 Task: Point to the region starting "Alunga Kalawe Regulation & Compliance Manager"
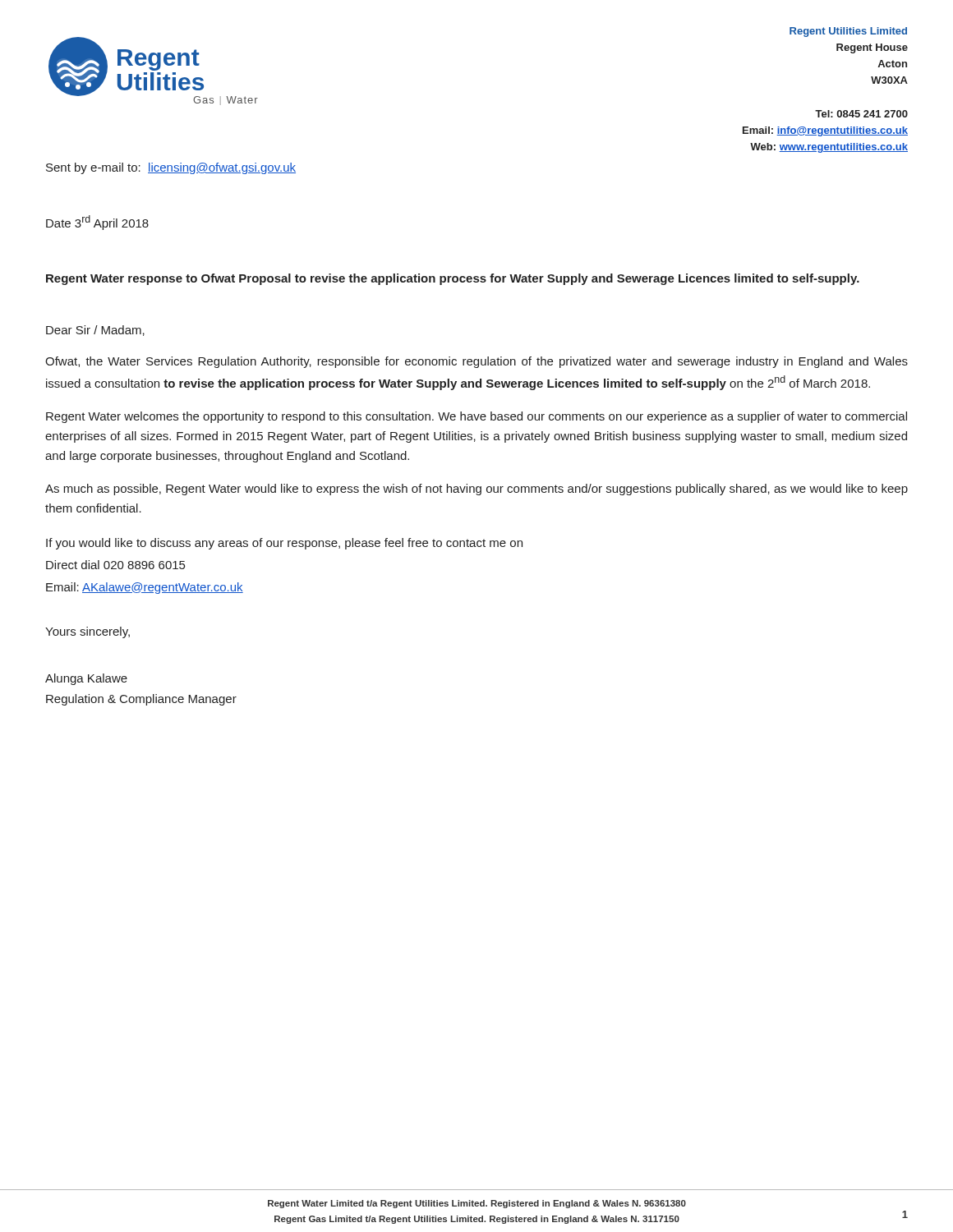pyautogui.click(x=141, y=688)
